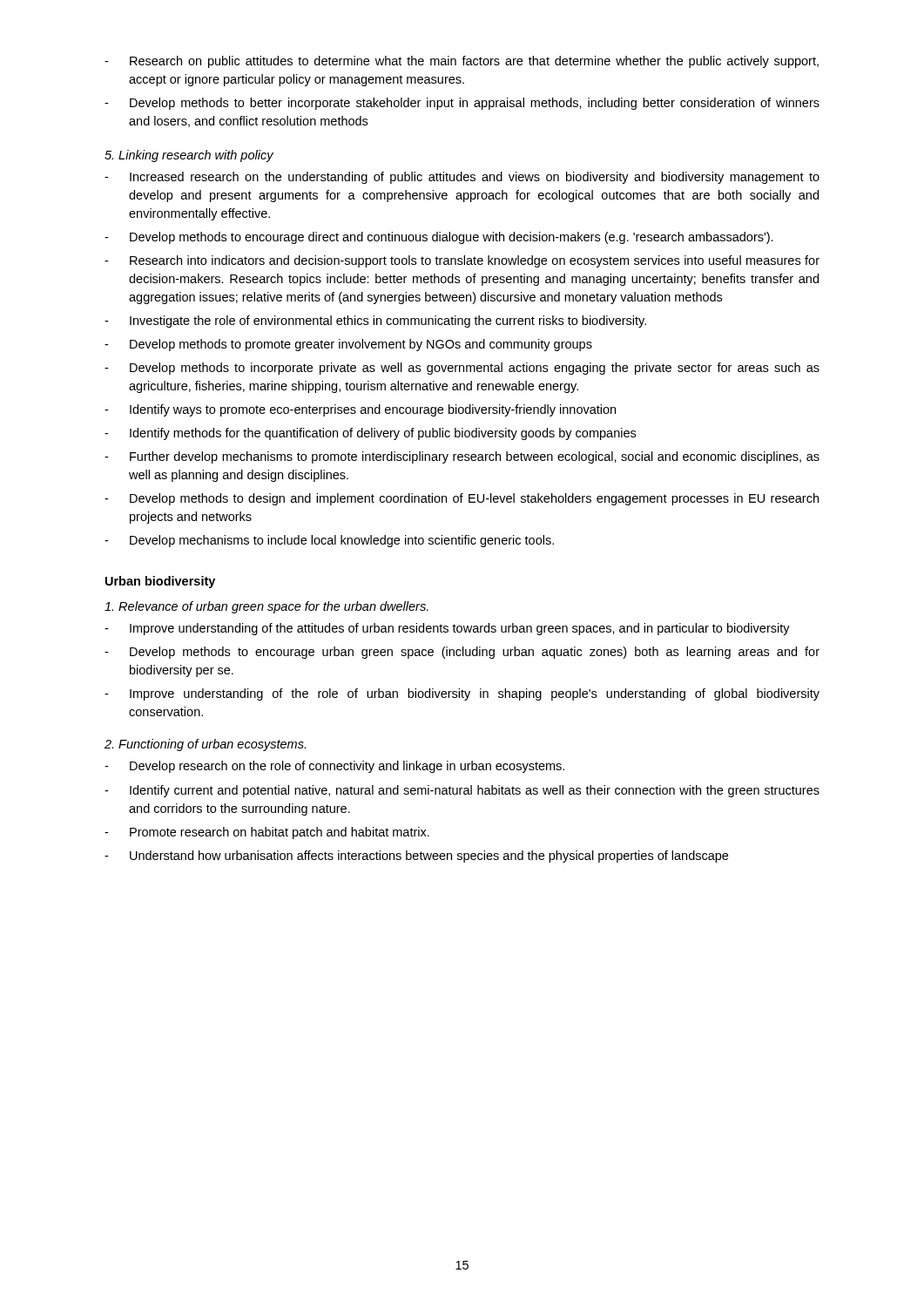Find the block starting "- Develop methods to promote"
The image size is (924, 1307).
462,345
